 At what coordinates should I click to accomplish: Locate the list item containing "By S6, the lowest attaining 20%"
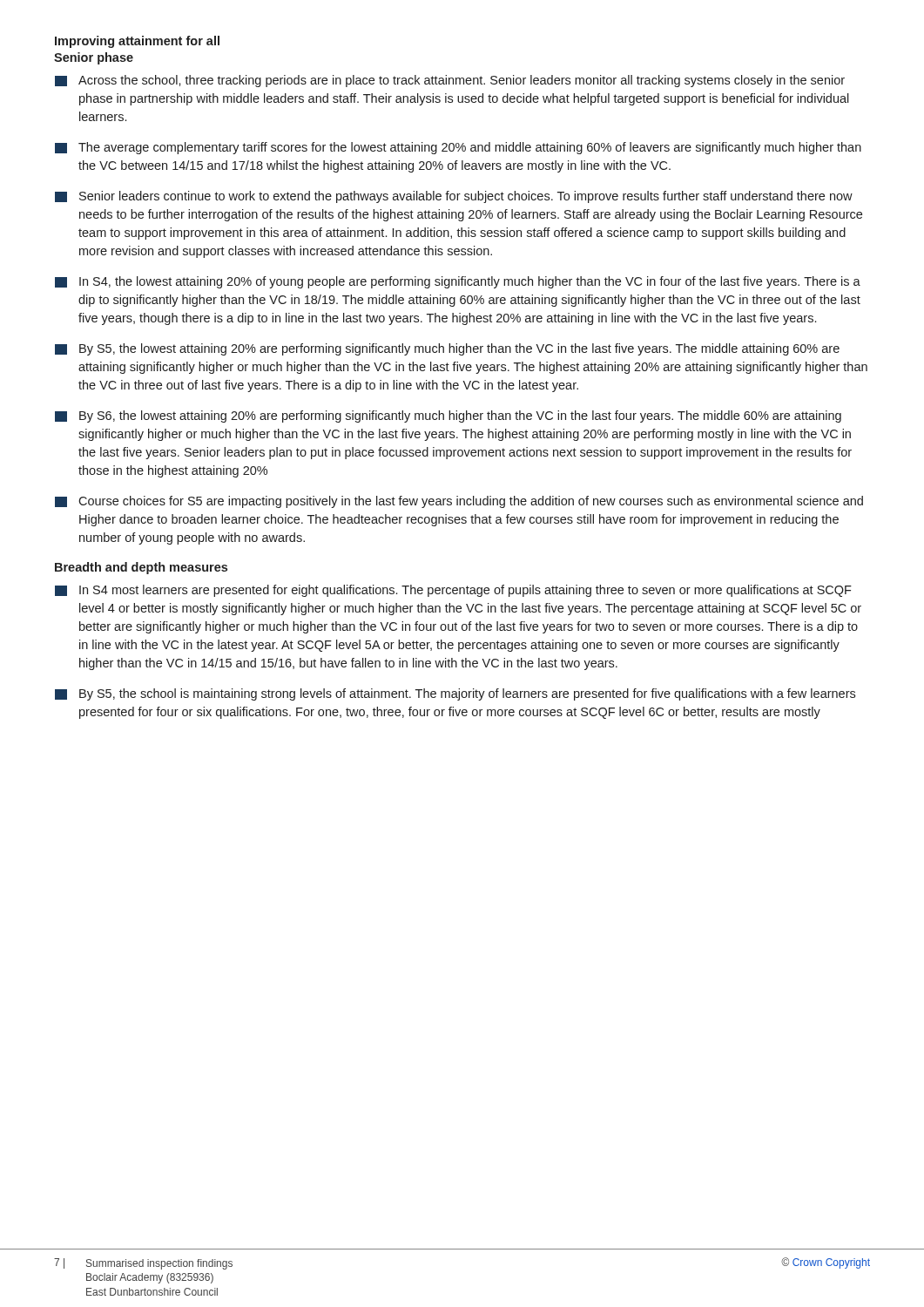coord(462,443)
